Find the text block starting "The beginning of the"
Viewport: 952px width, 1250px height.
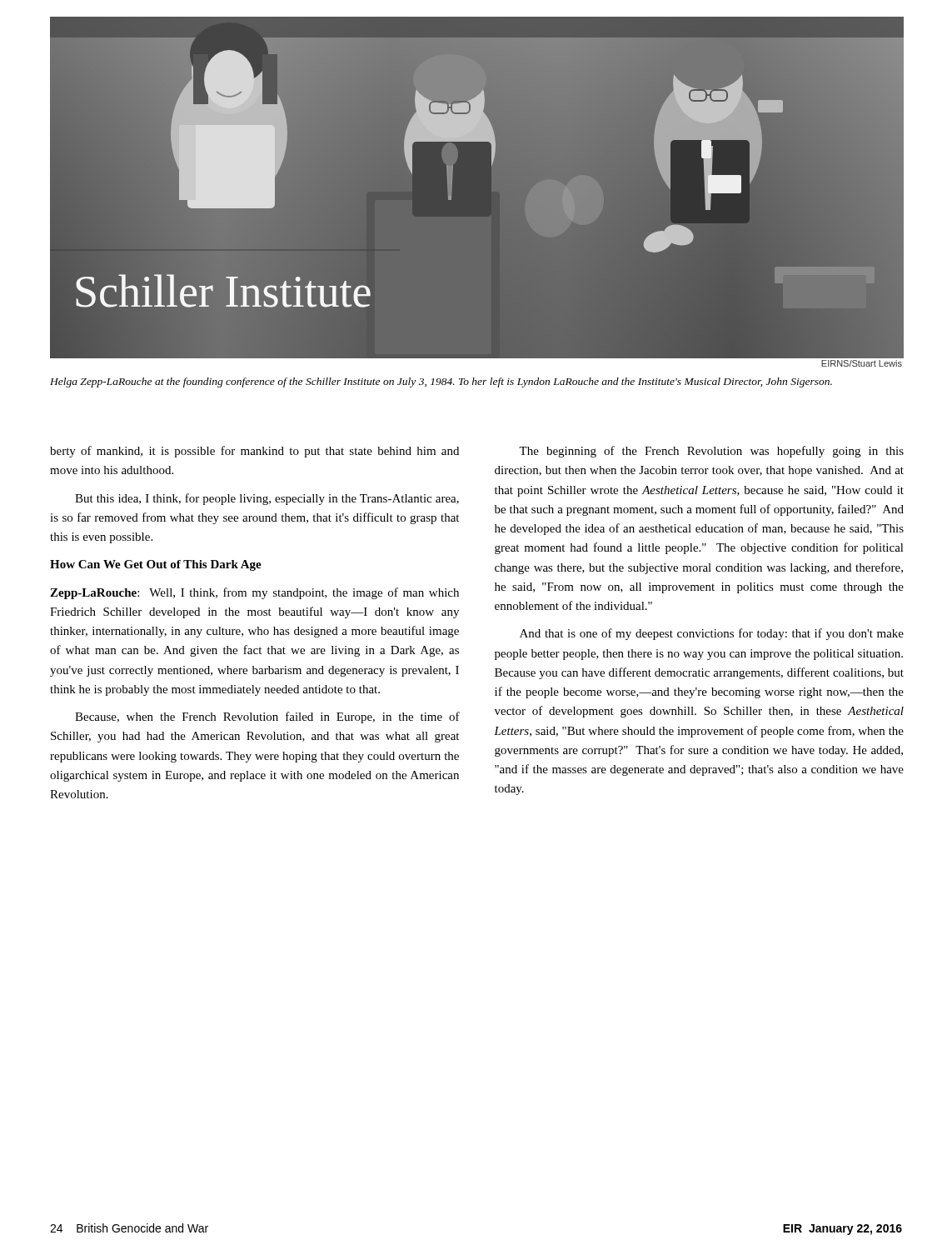699,529
